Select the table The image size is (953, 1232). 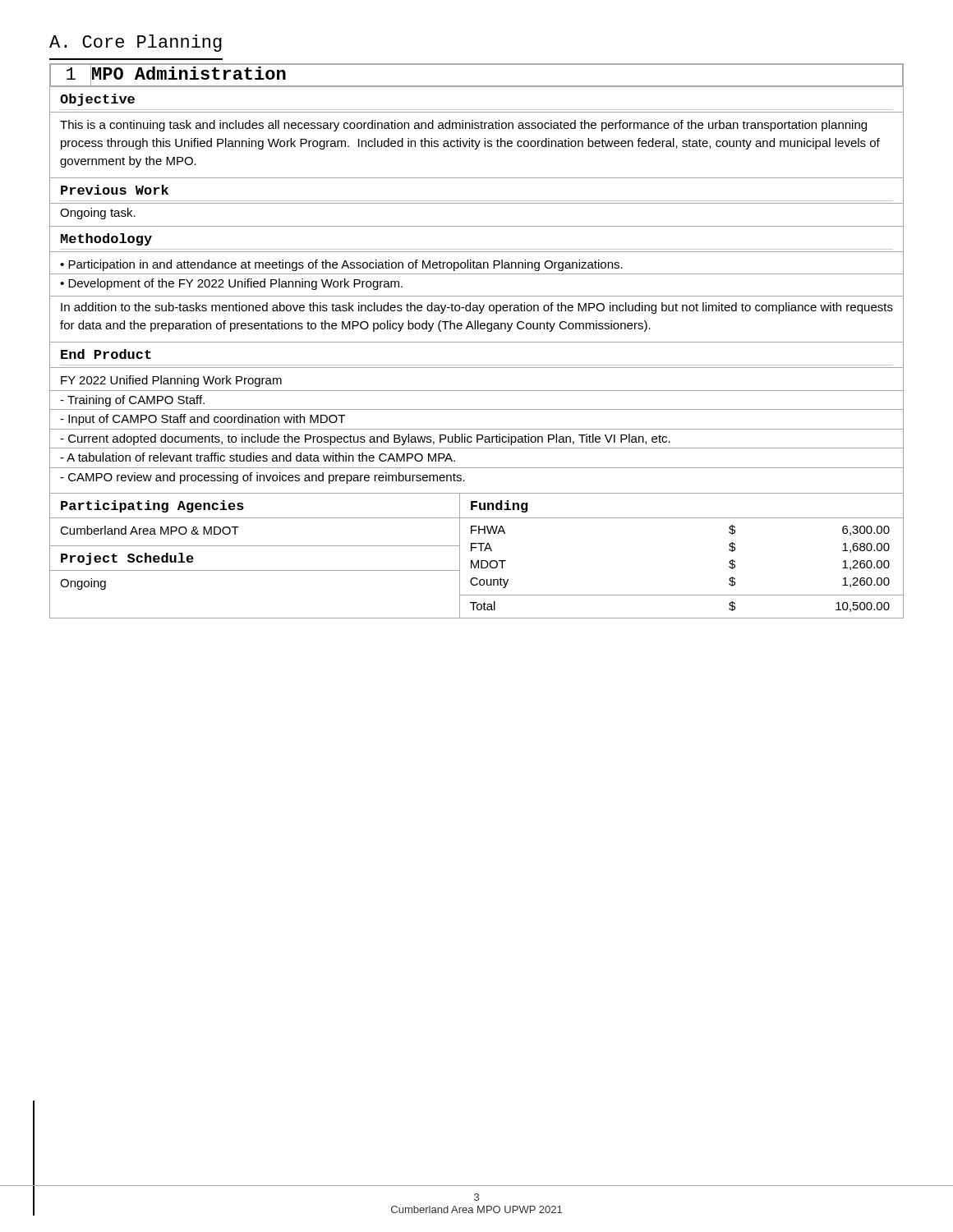681,568
